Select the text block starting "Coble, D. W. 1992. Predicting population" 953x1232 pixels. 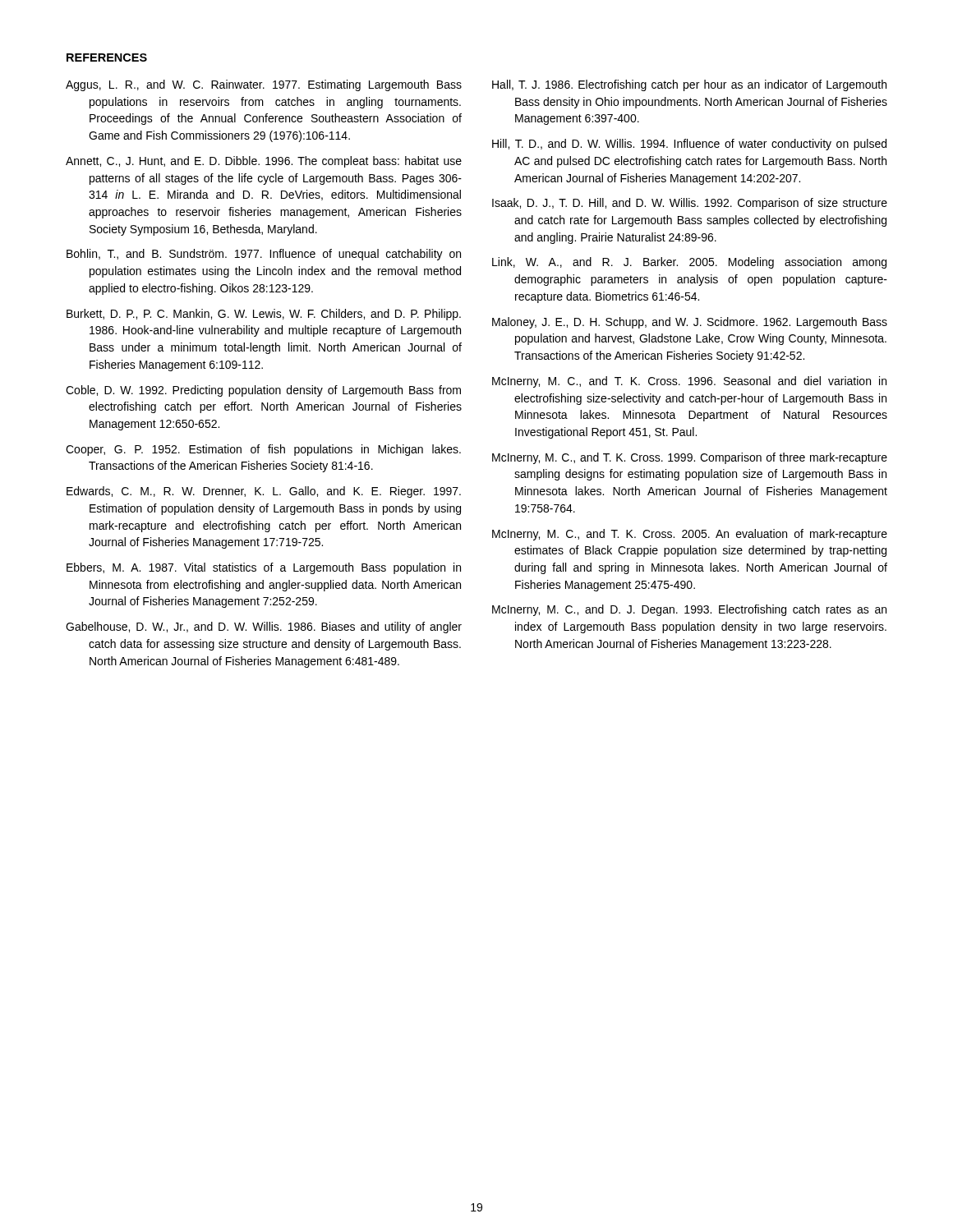[x=264, y=407]
